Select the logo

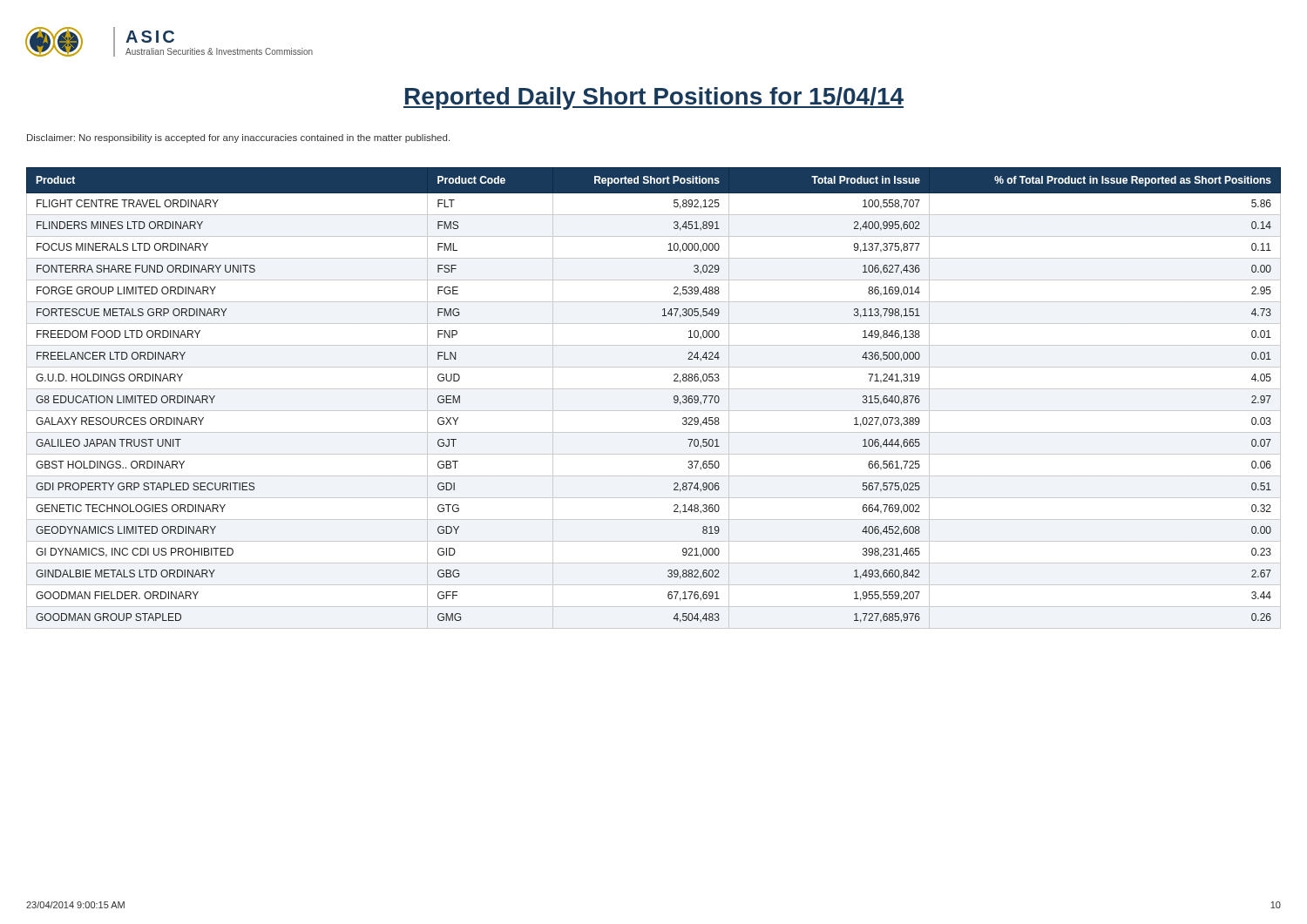169,42
